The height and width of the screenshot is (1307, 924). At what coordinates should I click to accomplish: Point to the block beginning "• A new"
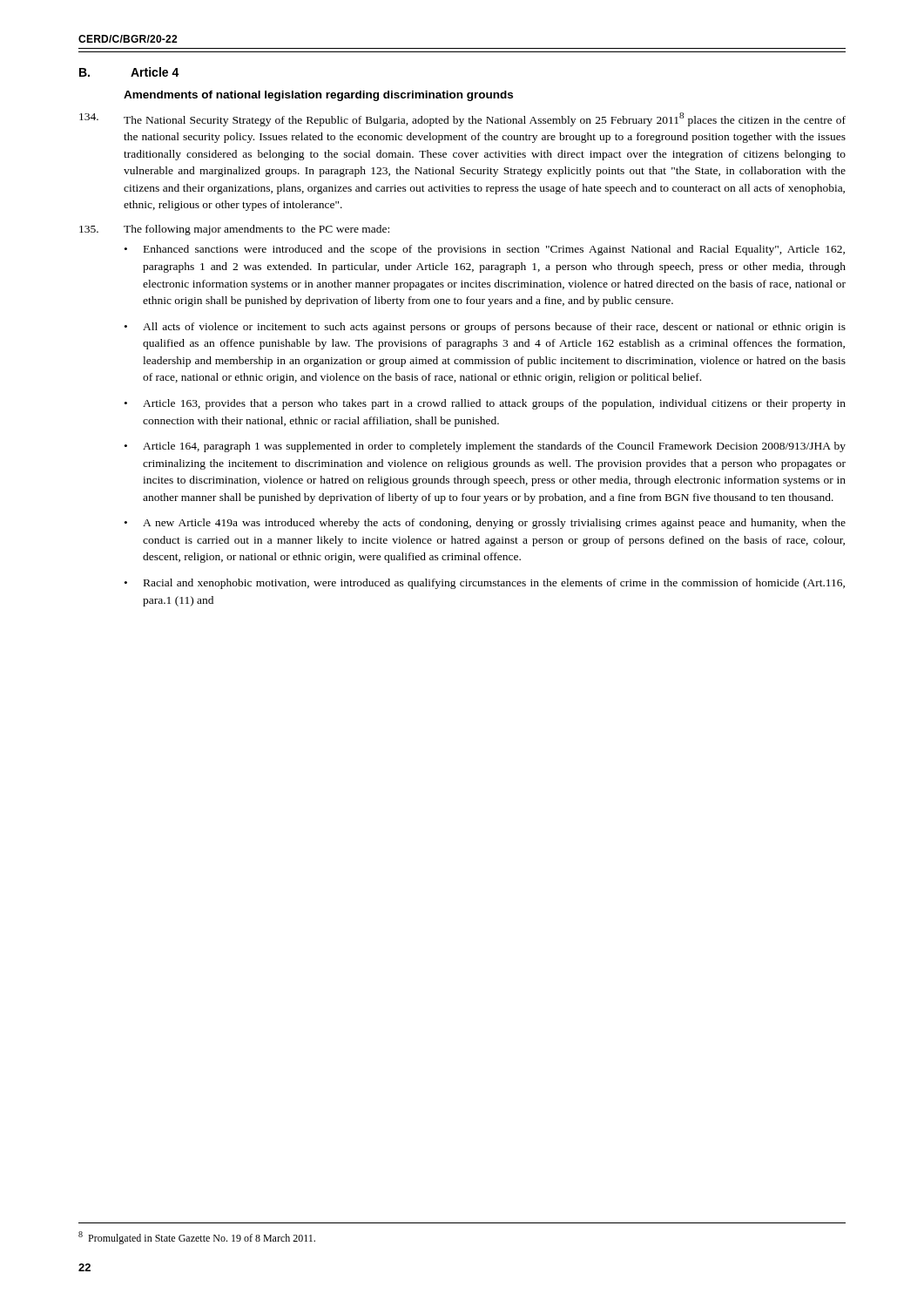485,540
